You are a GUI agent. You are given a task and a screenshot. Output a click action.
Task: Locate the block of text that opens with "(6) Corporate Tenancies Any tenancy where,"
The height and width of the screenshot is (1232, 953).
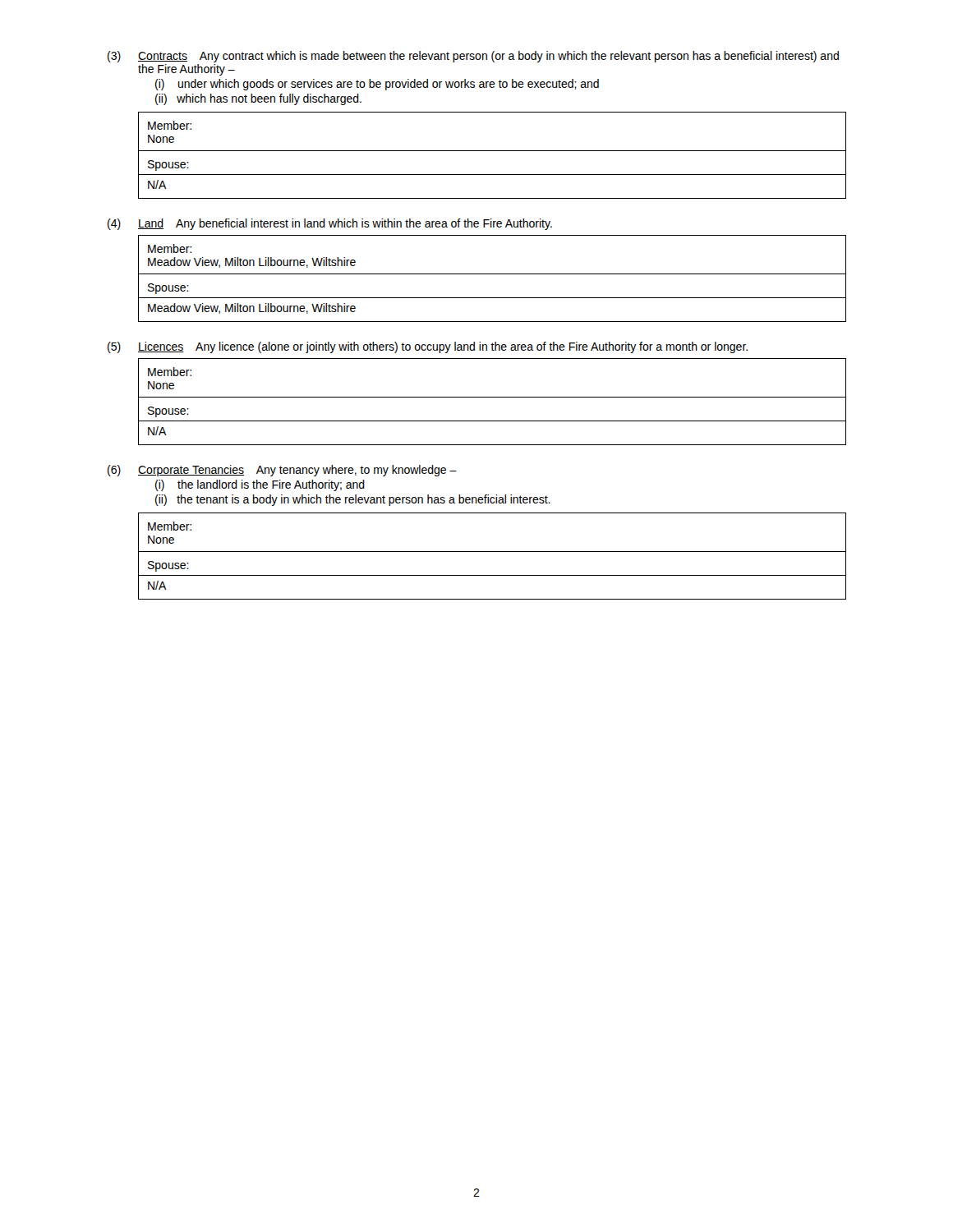point(476,485)
